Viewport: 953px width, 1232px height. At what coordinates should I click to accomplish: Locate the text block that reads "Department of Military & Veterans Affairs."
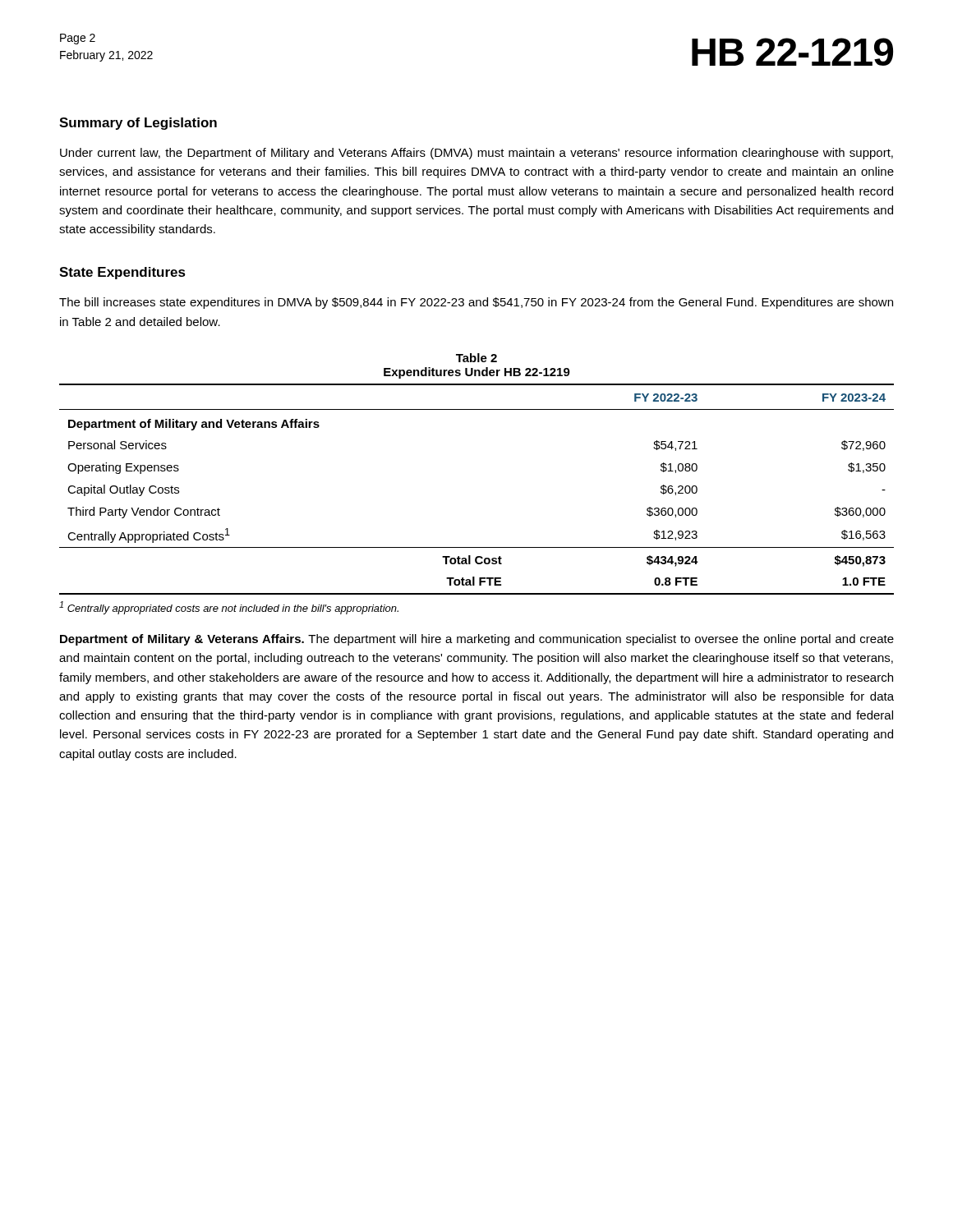[x=476, y=696]
